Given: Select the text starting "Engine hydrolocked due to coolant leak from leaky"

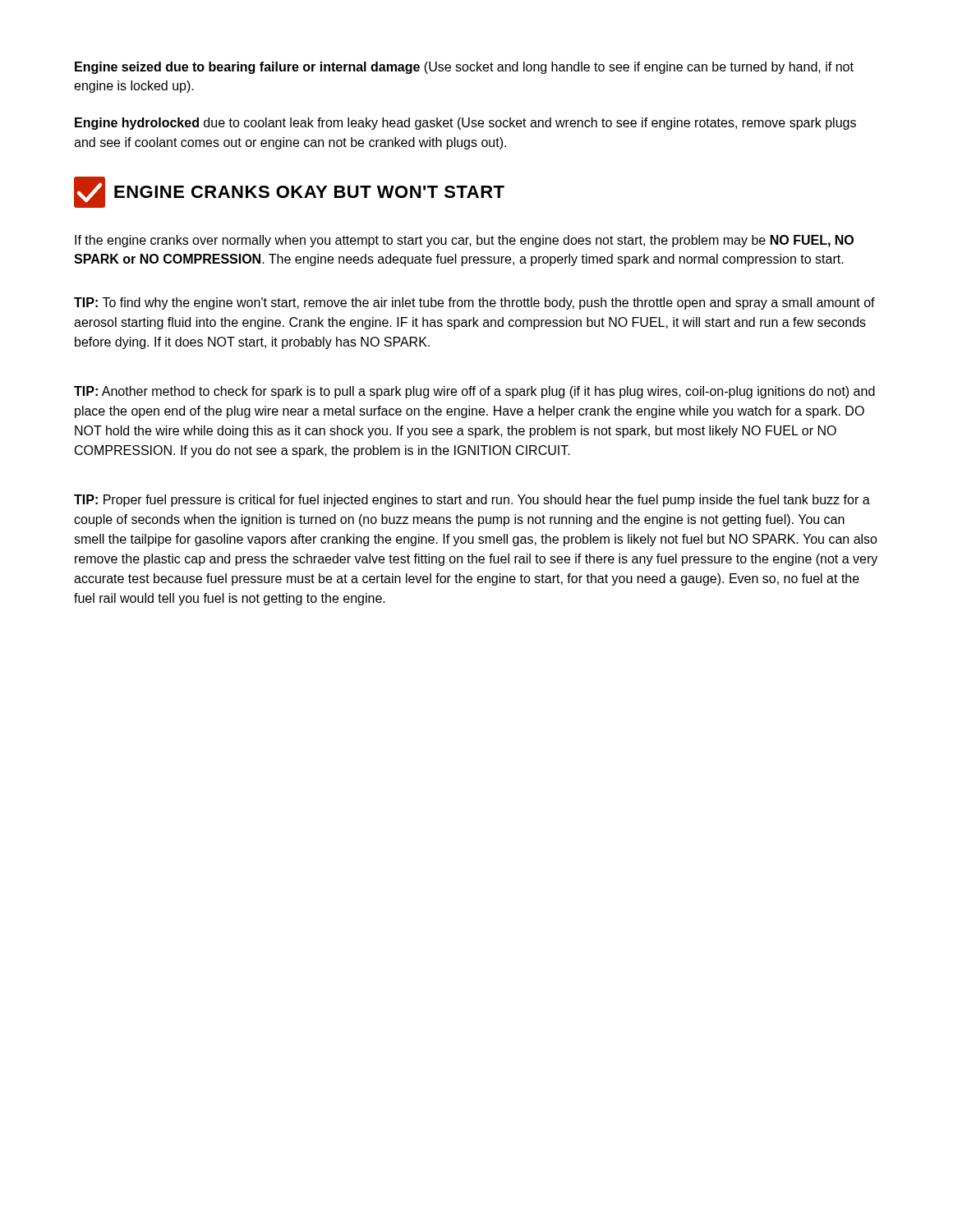Looking at the screenshot, I should click(465, 133).
